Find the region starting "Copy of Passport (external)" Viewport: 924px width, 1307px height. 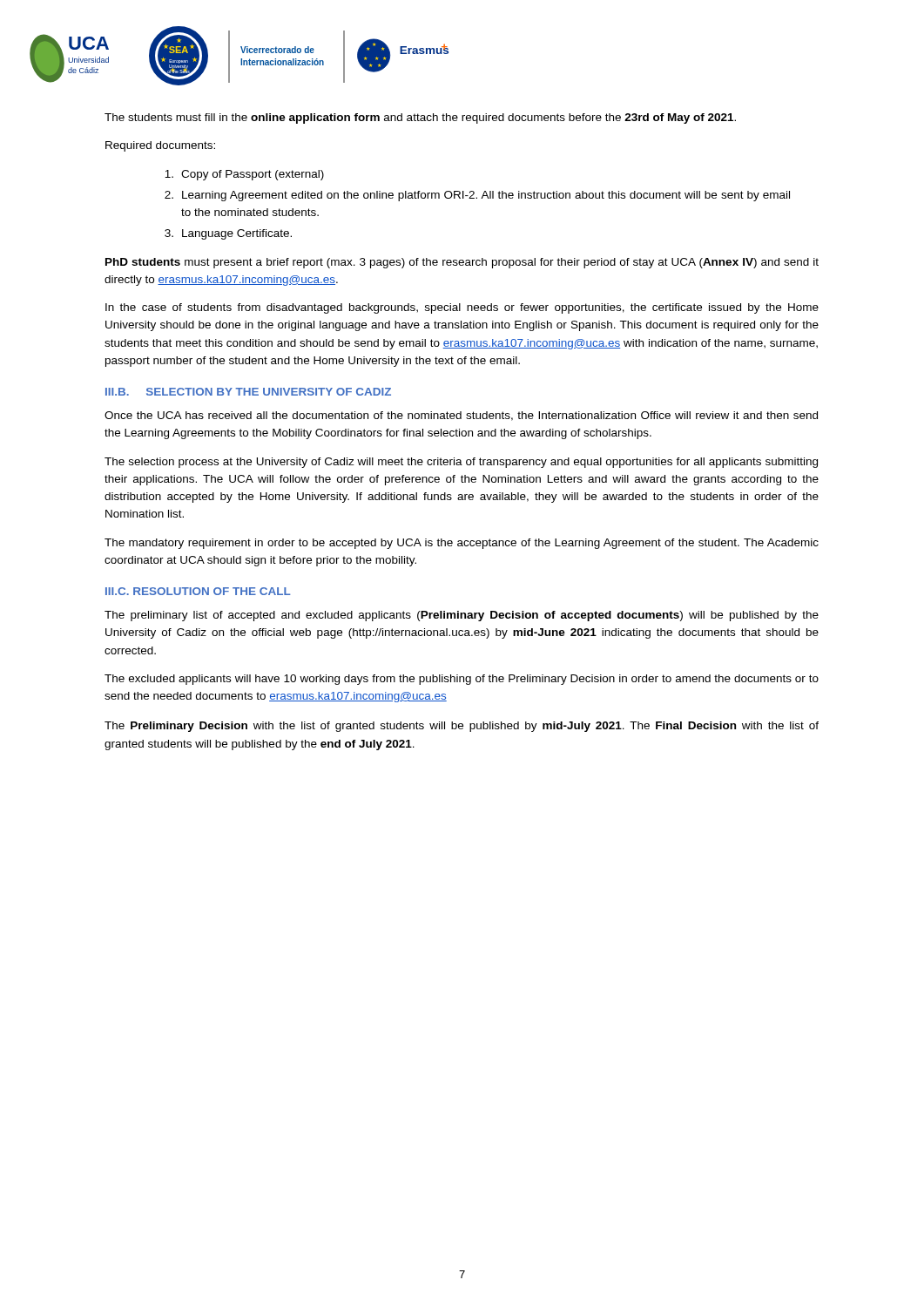244,175
